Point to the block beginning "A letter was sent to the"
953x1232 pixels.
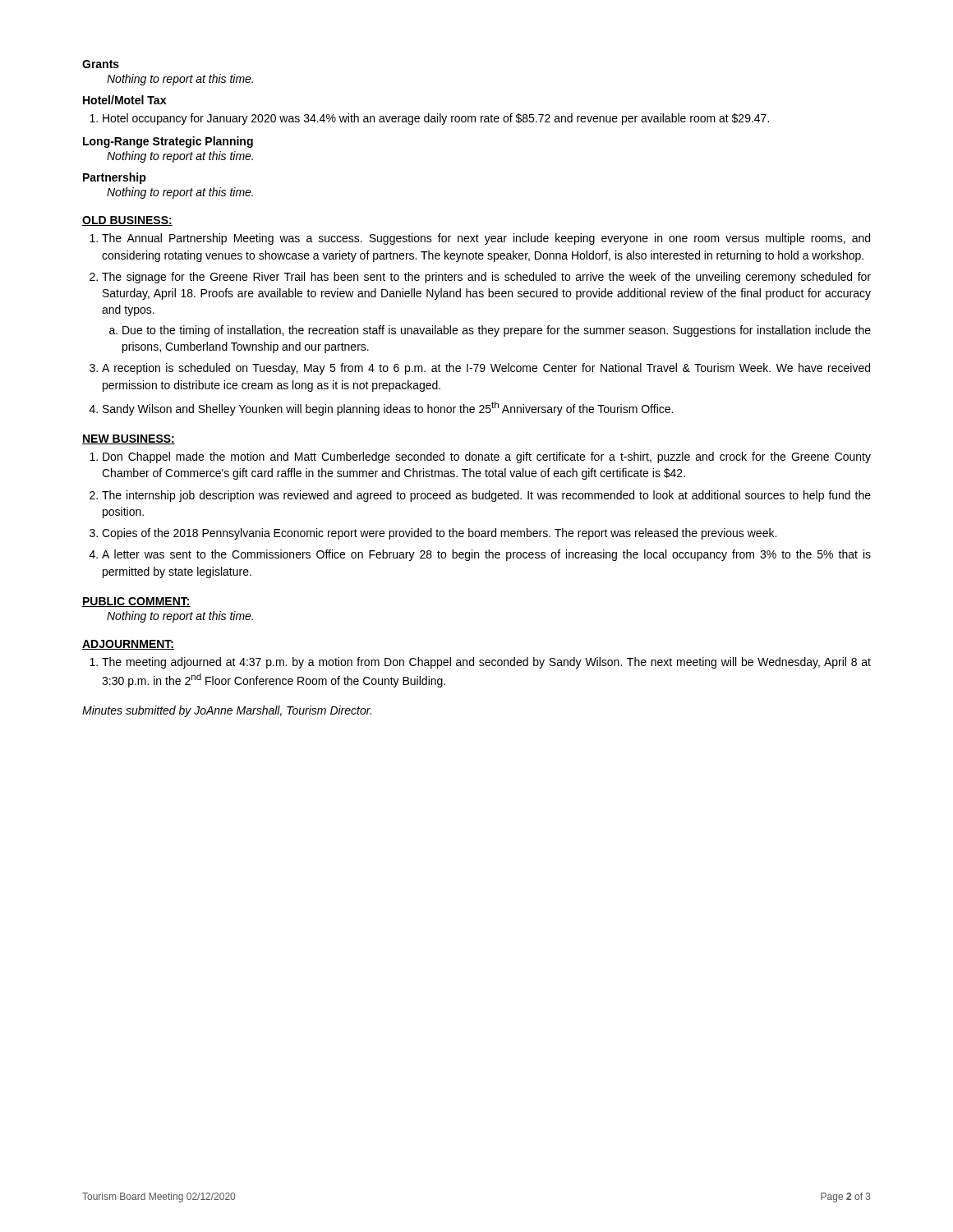(x=486, y=563)
